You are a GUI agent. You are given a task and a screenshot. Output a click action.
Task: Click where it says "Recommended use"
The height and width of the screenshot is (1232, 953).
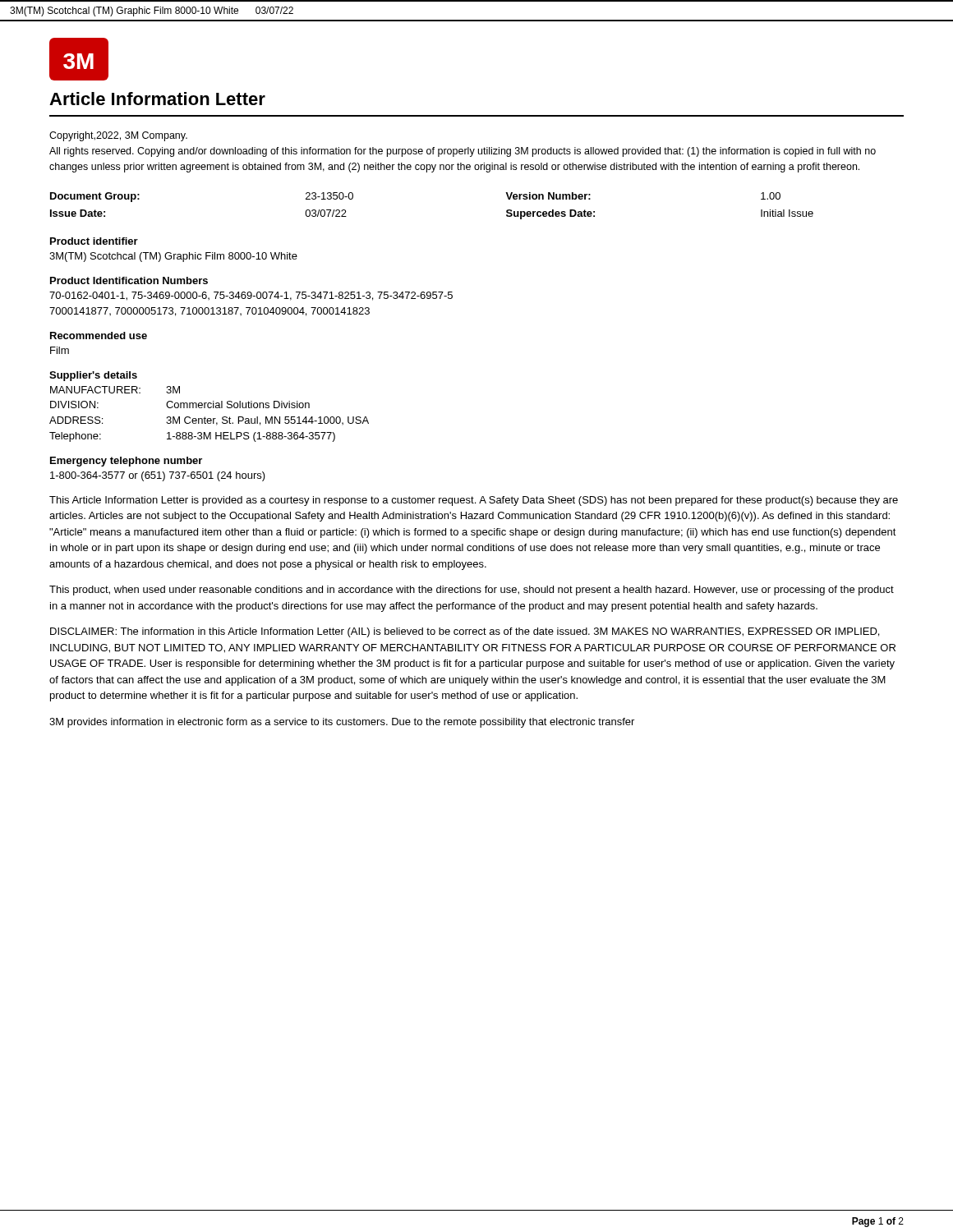(98, 335)
